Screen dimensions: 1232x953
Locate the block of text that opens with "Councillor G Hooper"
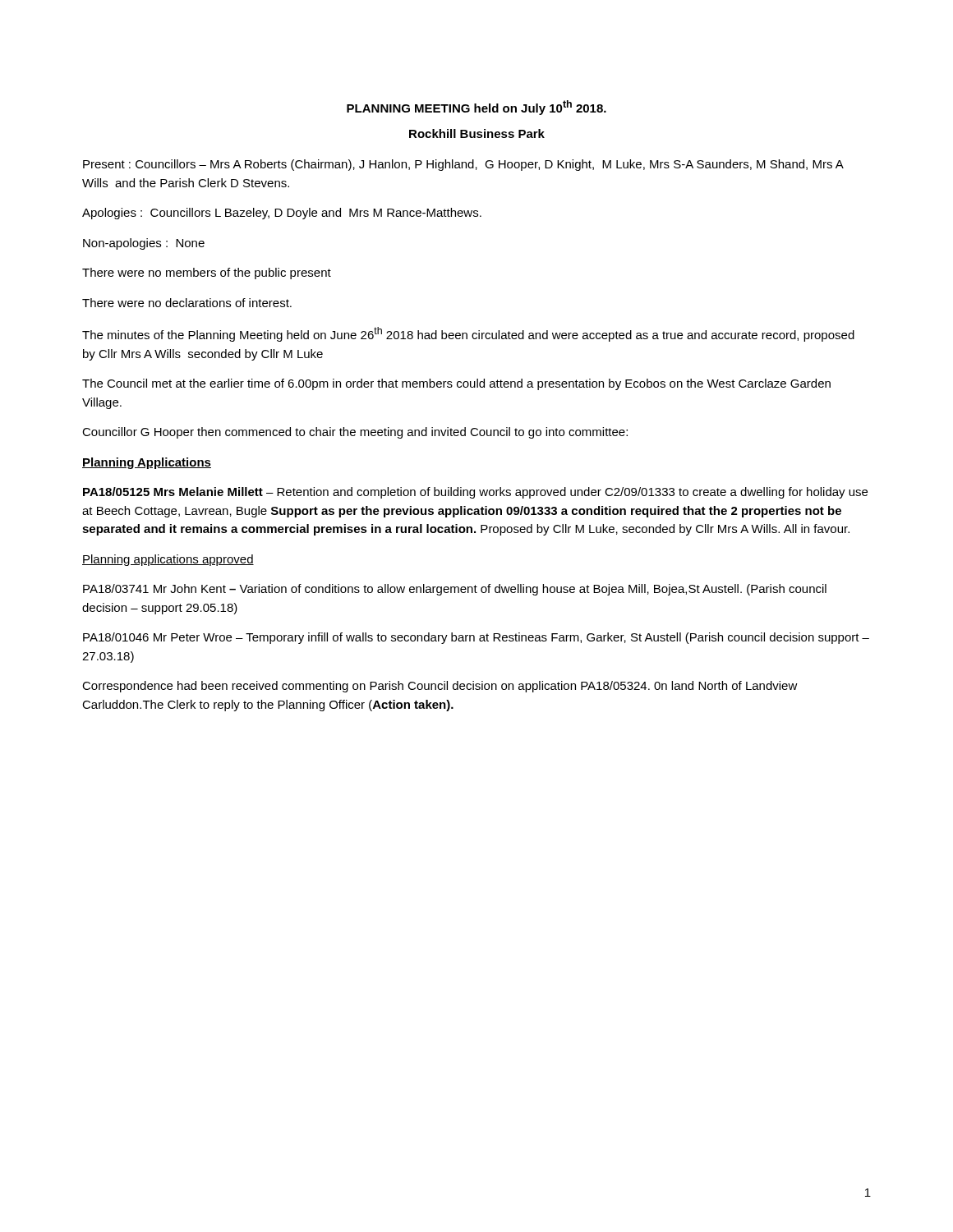tap(355, 432)
